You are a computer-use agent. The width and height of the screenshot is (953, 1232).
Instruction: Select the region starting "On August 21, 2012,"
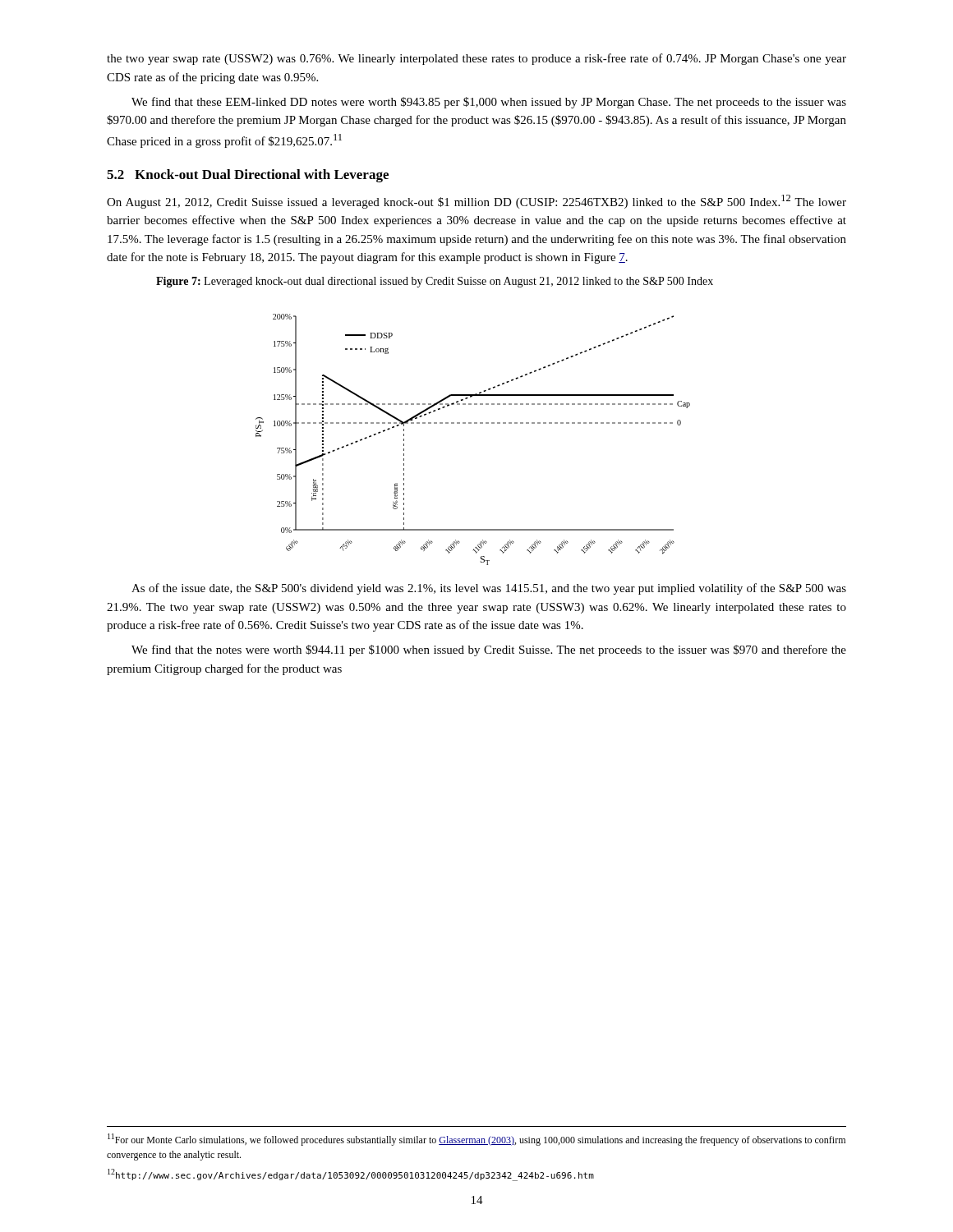click(476, 229)
